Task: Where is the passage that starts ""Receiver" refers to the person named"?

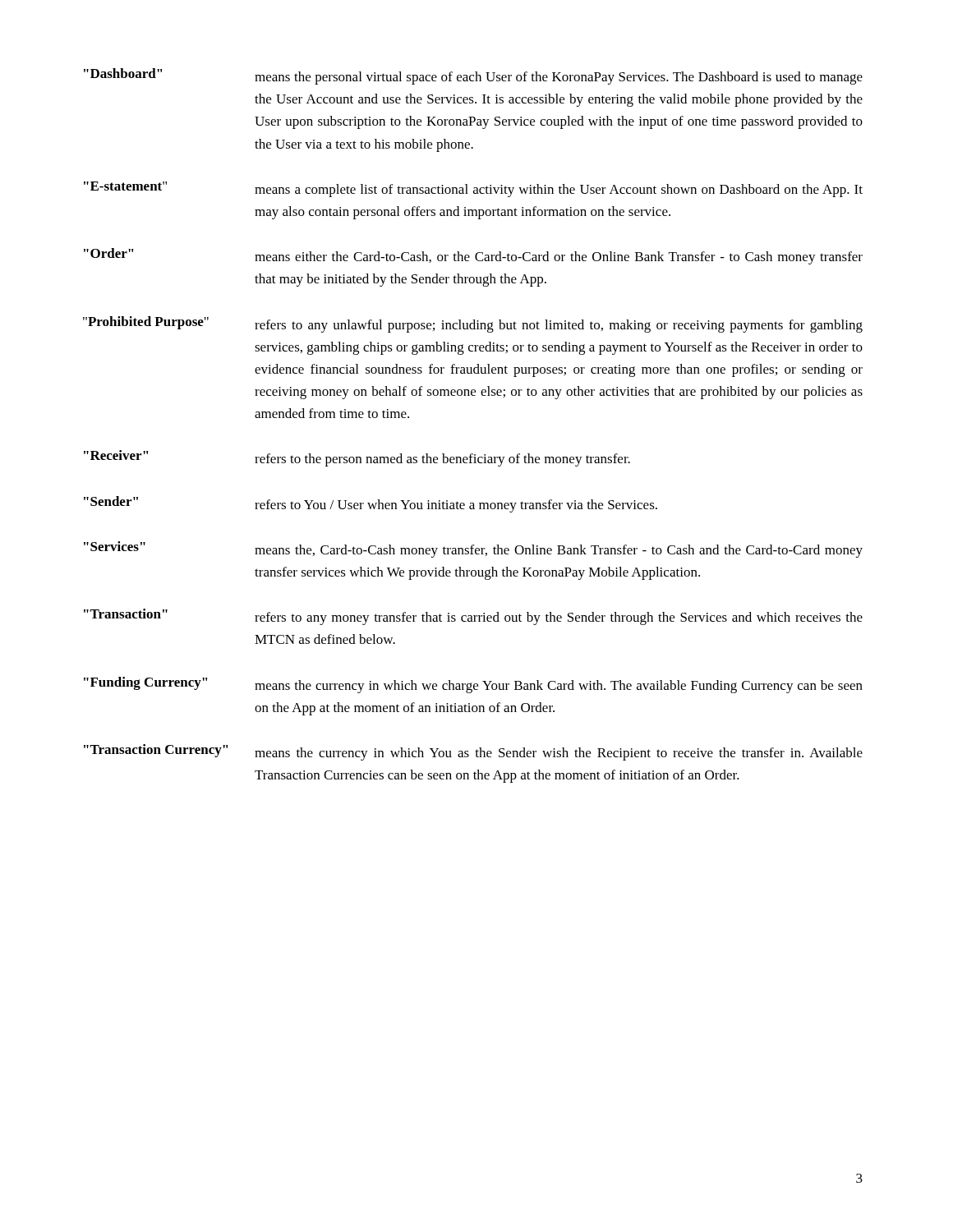Action: (472, 459)
